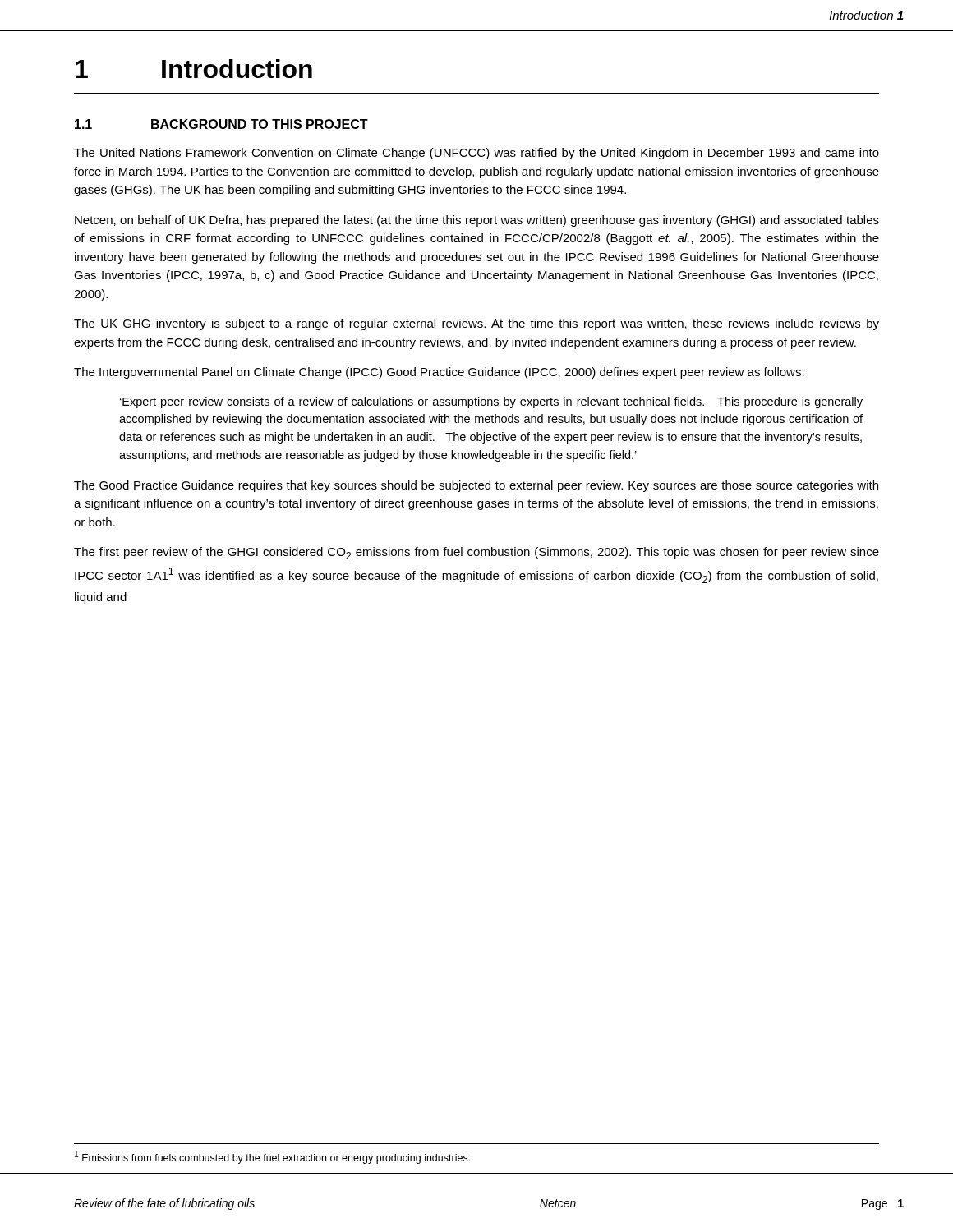Locate the text block that reads "Netcen, on behalf of"
The width and height of the screenshot is (953, 1232).
click(476, 256)
